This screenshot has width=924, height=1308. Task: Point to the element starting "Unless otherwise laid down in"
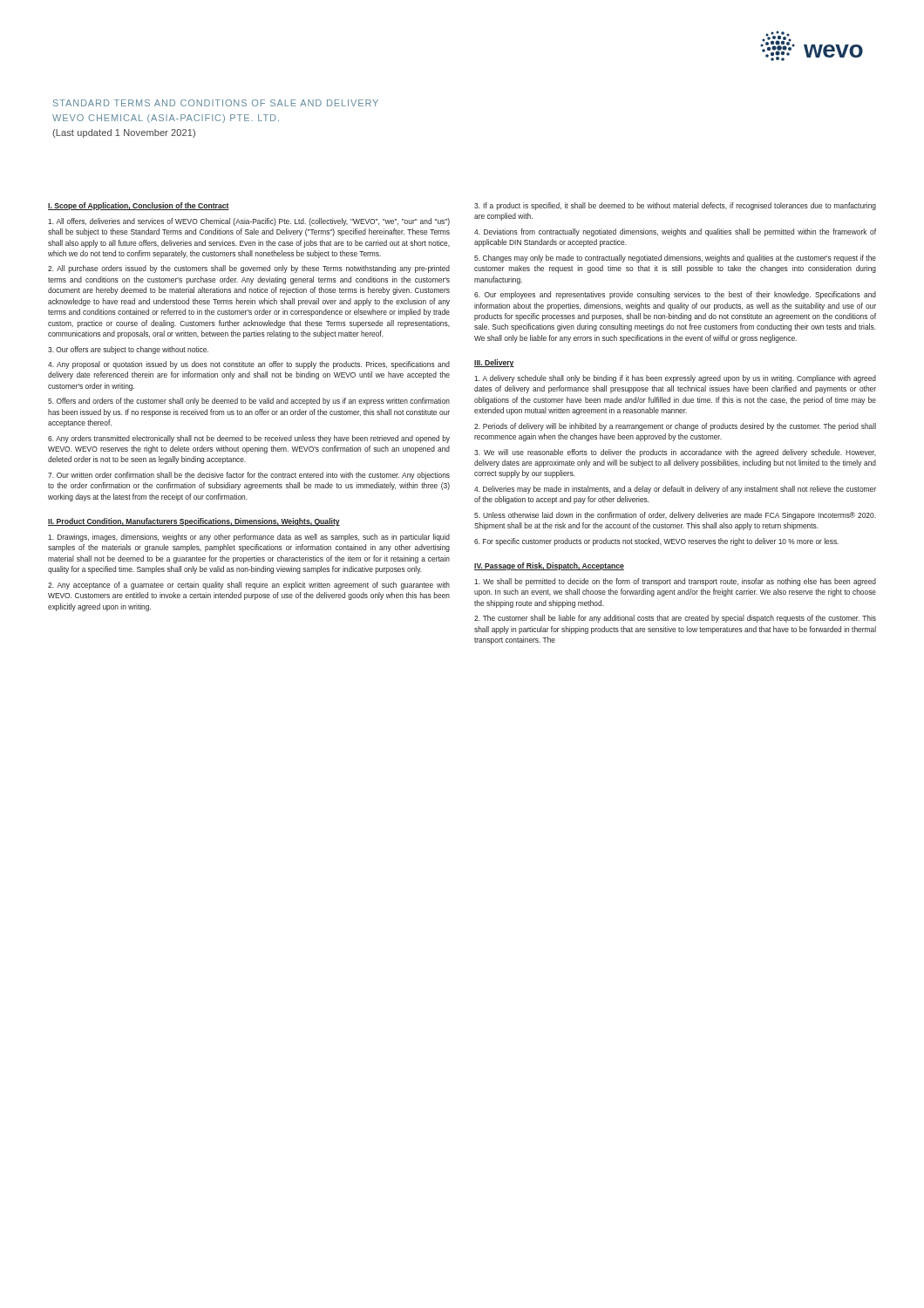[x=675, y=521]
